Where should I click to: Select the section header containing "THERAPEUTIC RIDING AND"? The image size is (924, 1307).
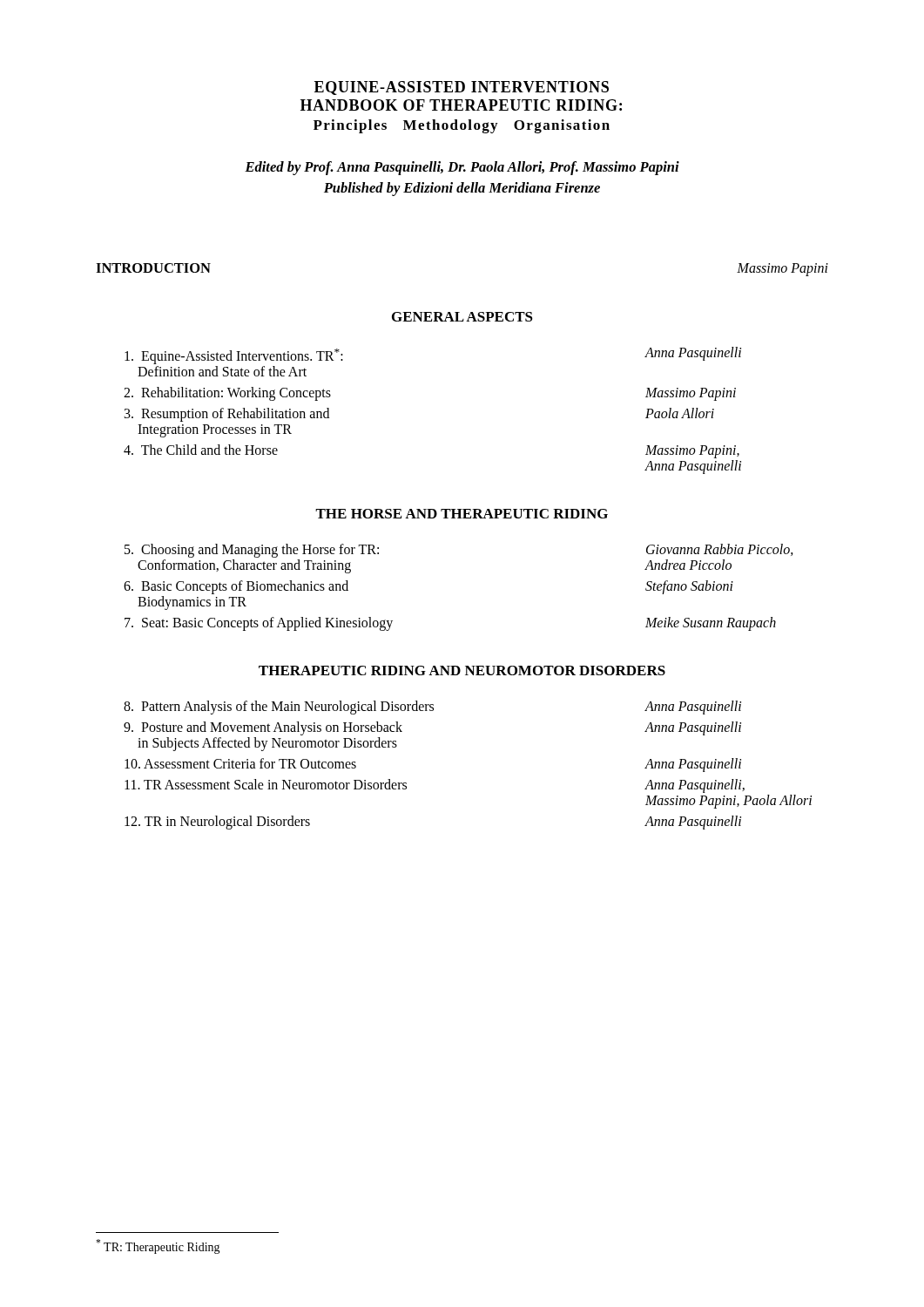pyautogui.click(x=462, y=671)
